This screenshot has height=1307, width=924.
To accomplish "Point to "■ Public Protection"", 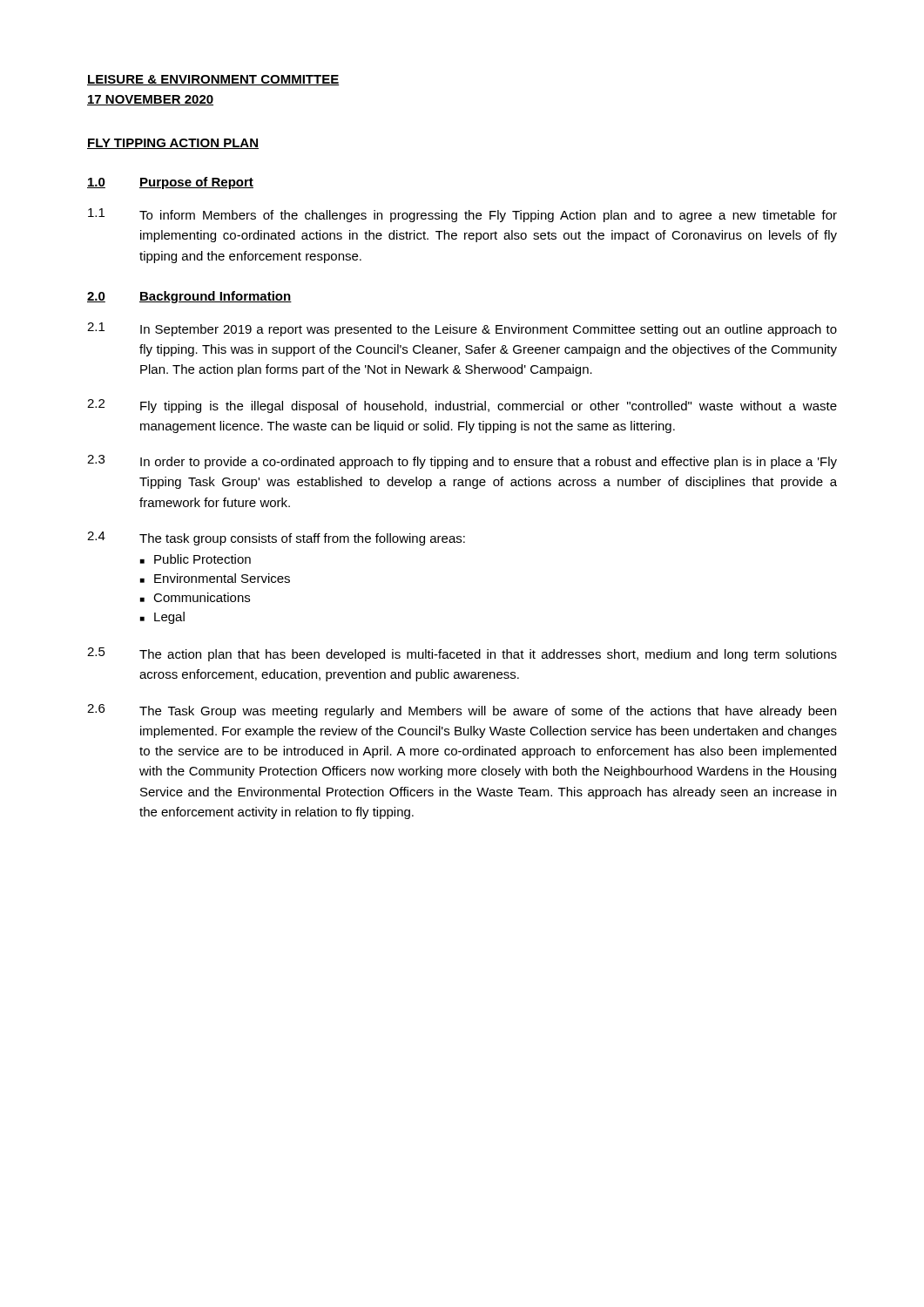I will point(195,559).
